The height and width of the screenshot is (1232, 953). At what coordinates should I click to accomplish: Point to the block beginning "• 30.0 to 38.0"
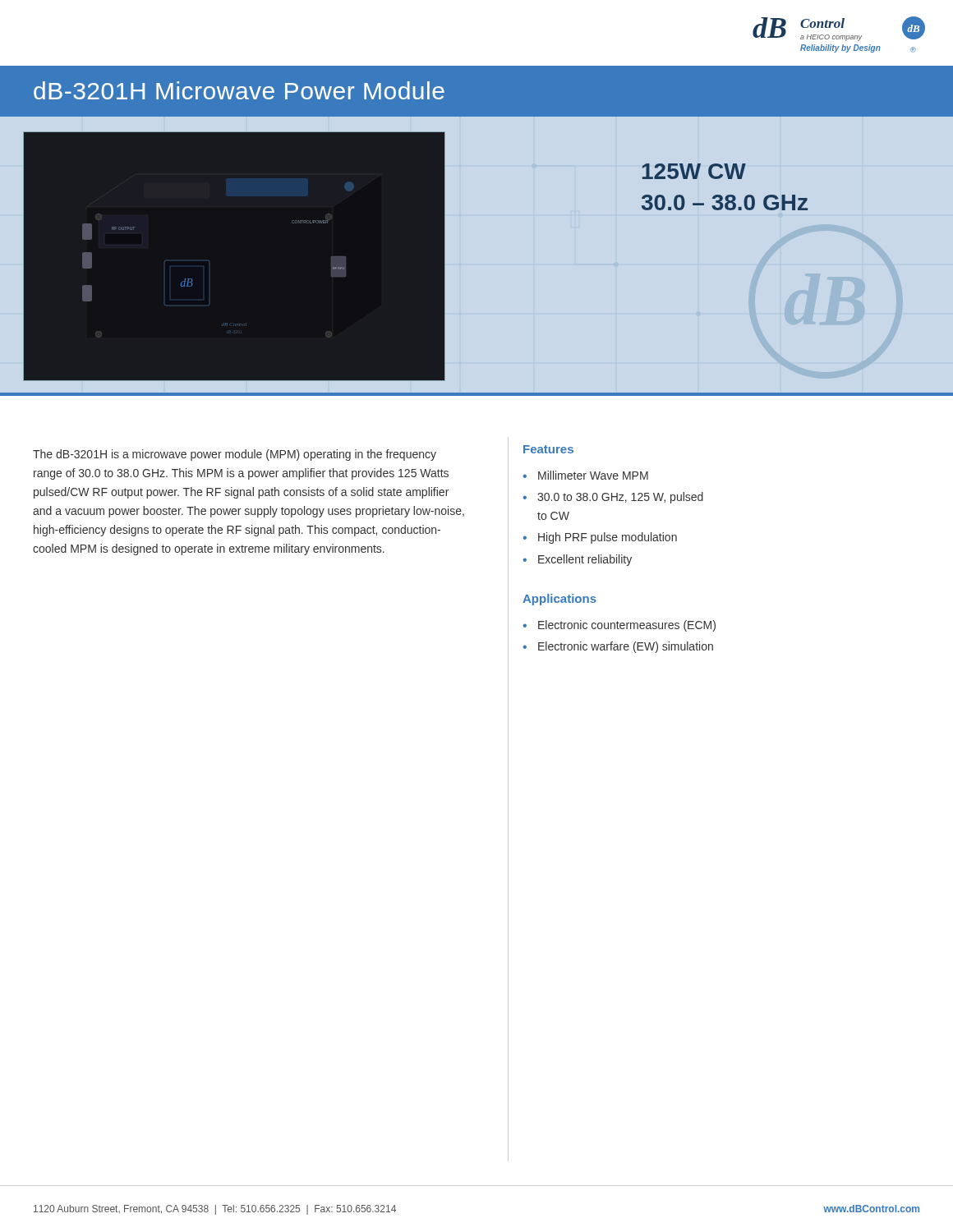tap(613, 505)
